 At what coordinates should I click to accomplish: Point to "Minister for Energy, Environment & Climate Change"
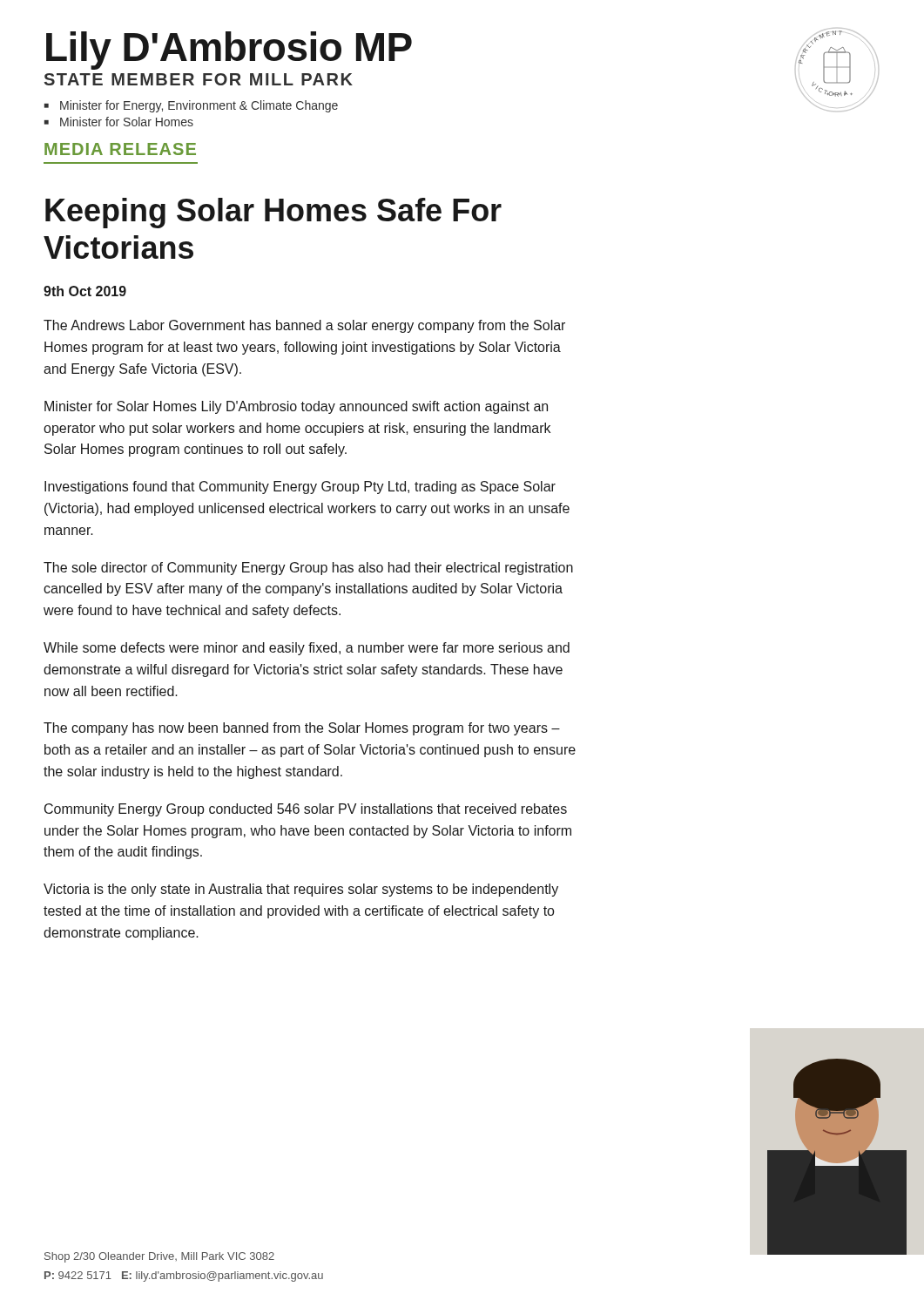(x=199, y=106)
